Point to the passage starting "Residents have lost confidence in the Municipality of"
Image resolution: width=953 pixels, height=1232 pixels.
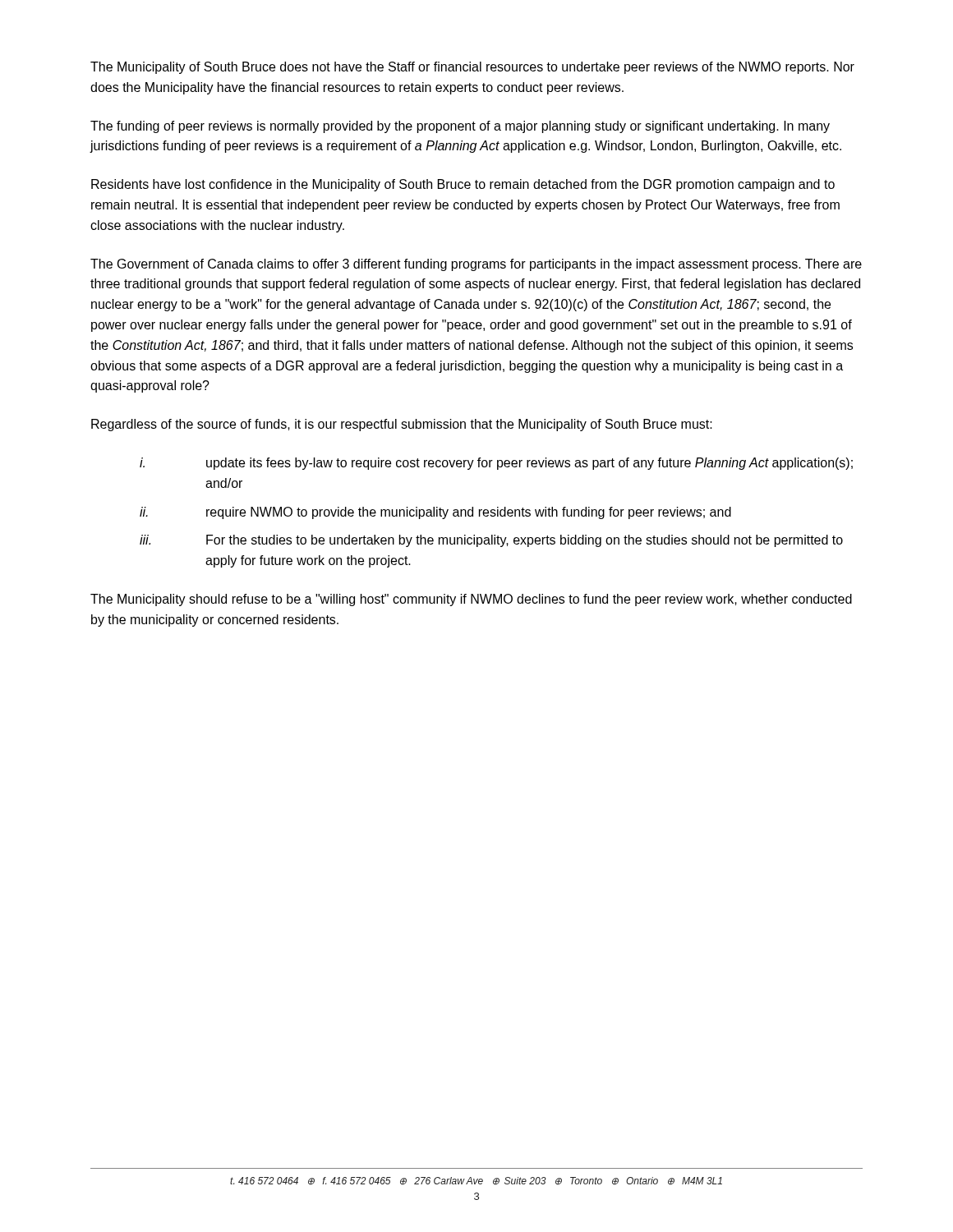tap(465, 205)
